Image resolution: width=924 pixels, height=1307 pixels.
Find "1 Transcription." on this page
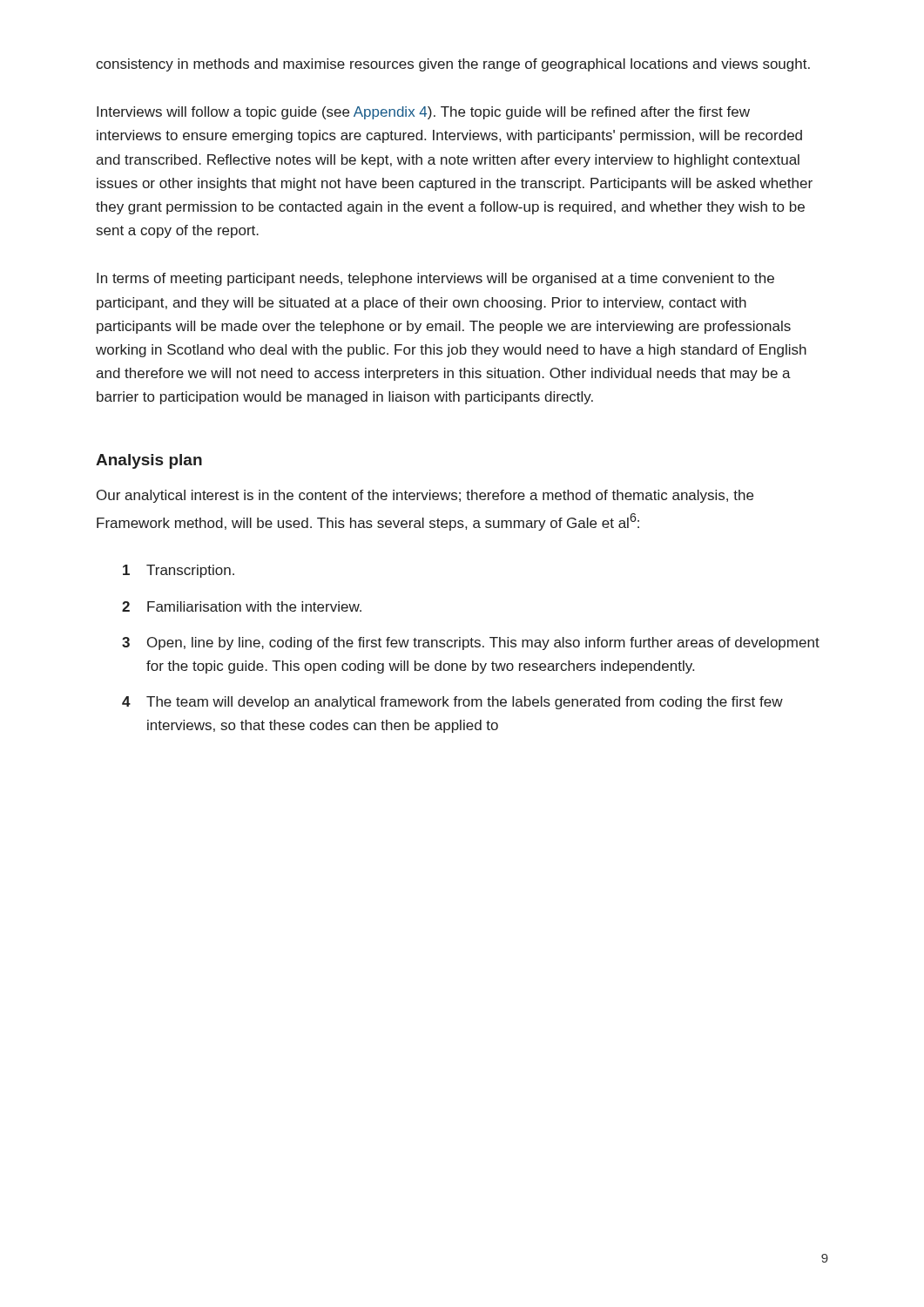[179, 571]
